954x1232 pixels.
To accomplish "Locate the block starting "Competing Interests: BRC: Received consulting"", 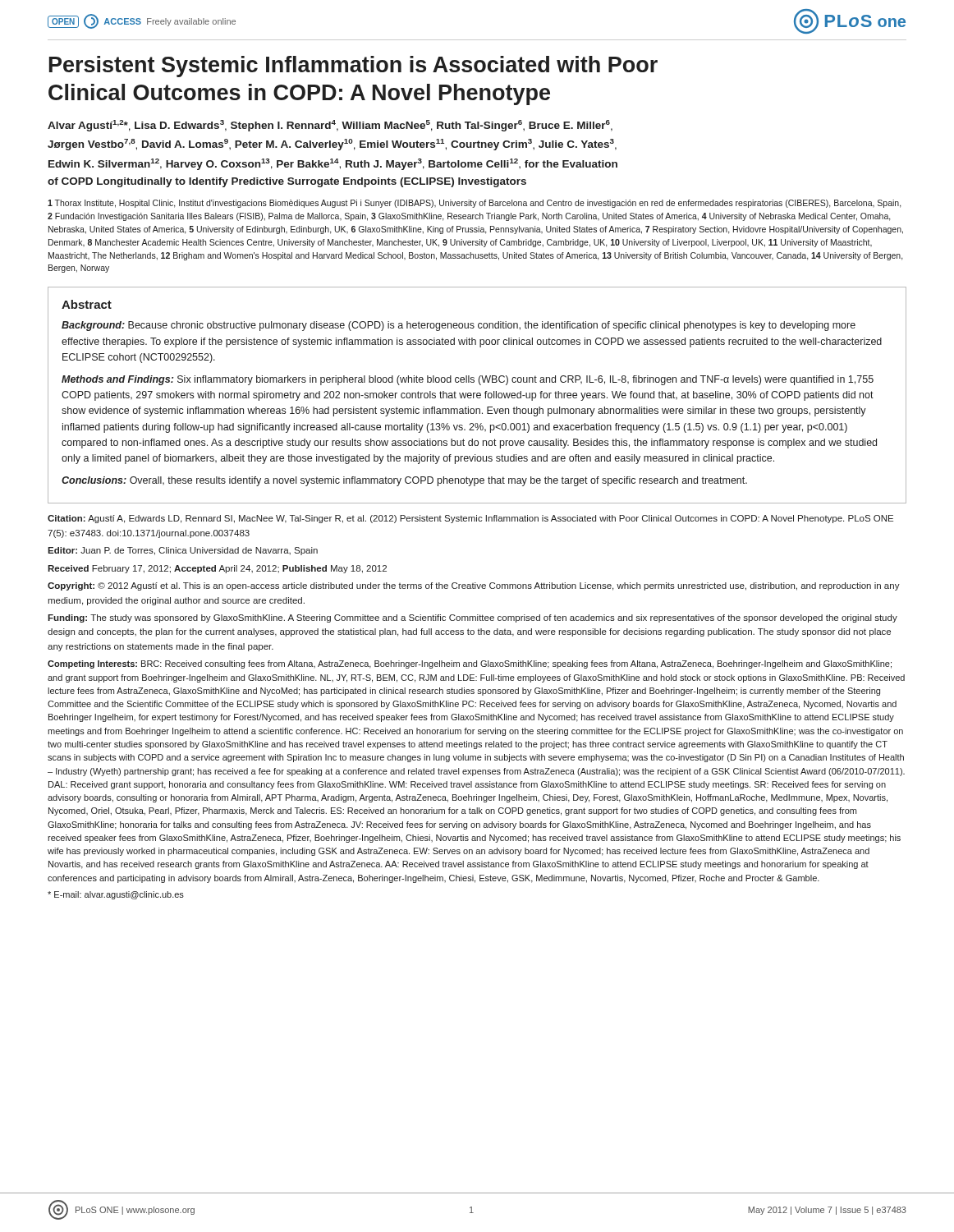I will coord(476,771).
